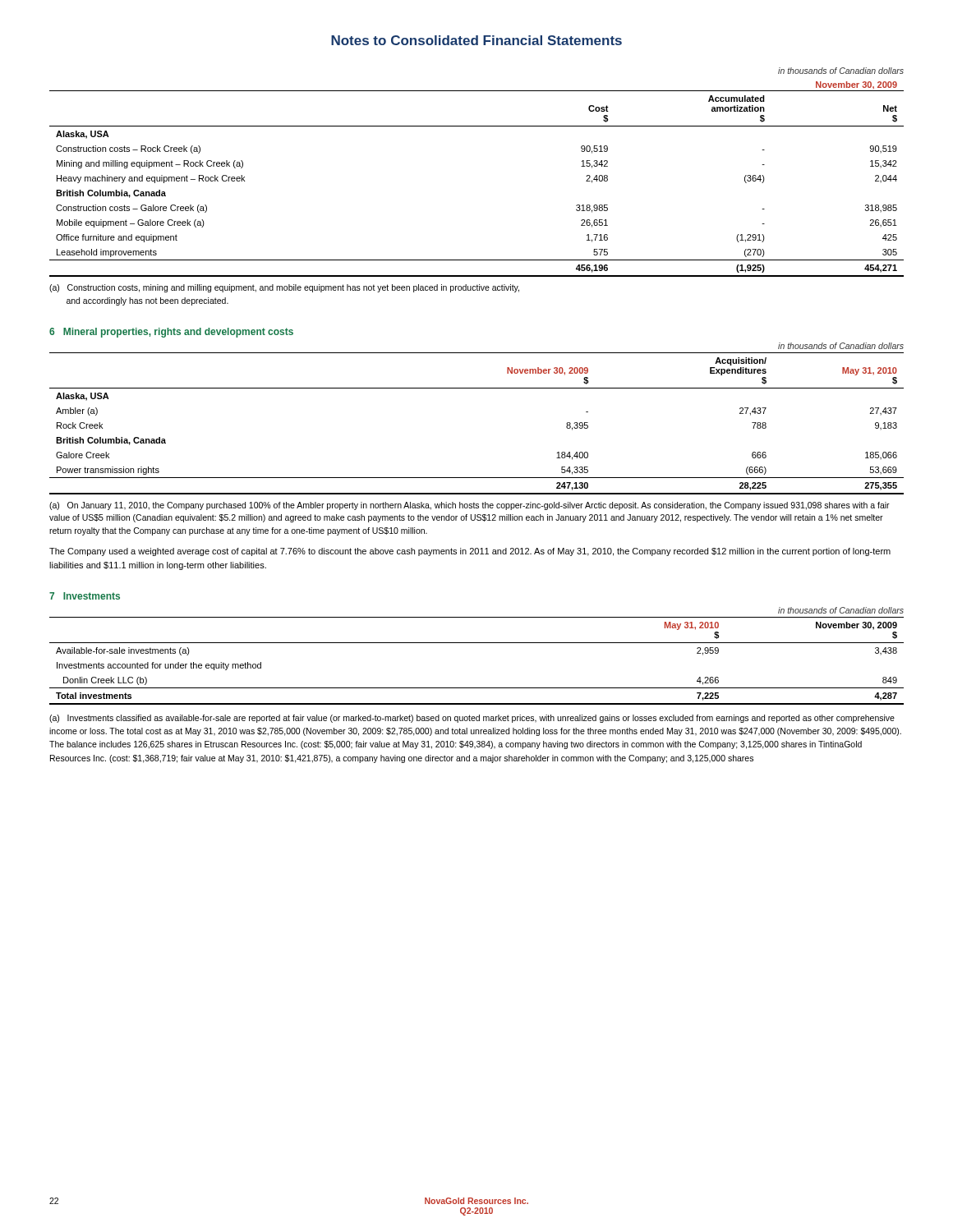The image size is (953, 1232).
Task: Find the section header containing "7 Investments"
Action: pyautogui.click(x=85, y=596)
